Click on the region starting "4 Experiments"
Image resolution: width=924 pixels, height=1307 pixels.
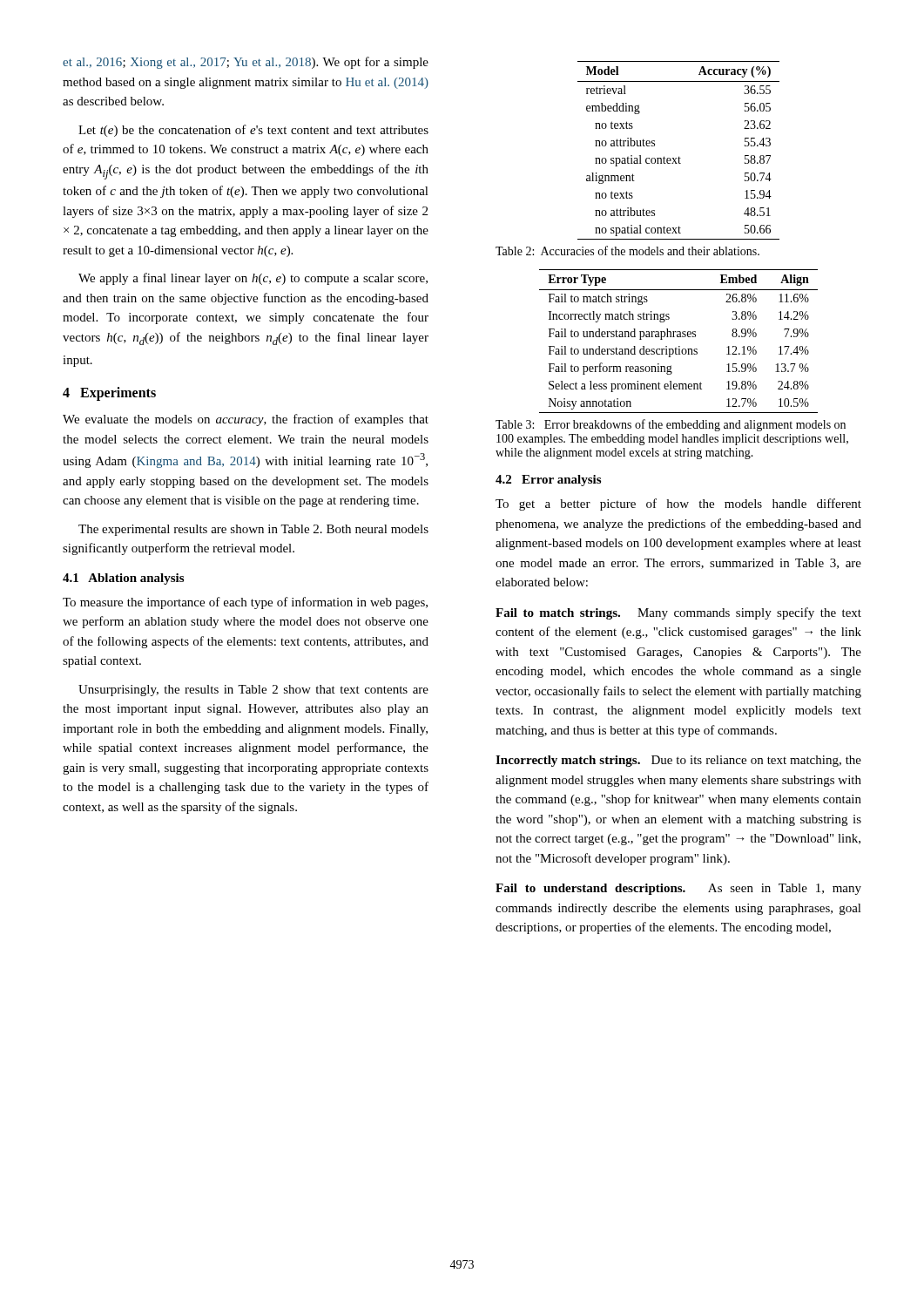coord(109,393)
